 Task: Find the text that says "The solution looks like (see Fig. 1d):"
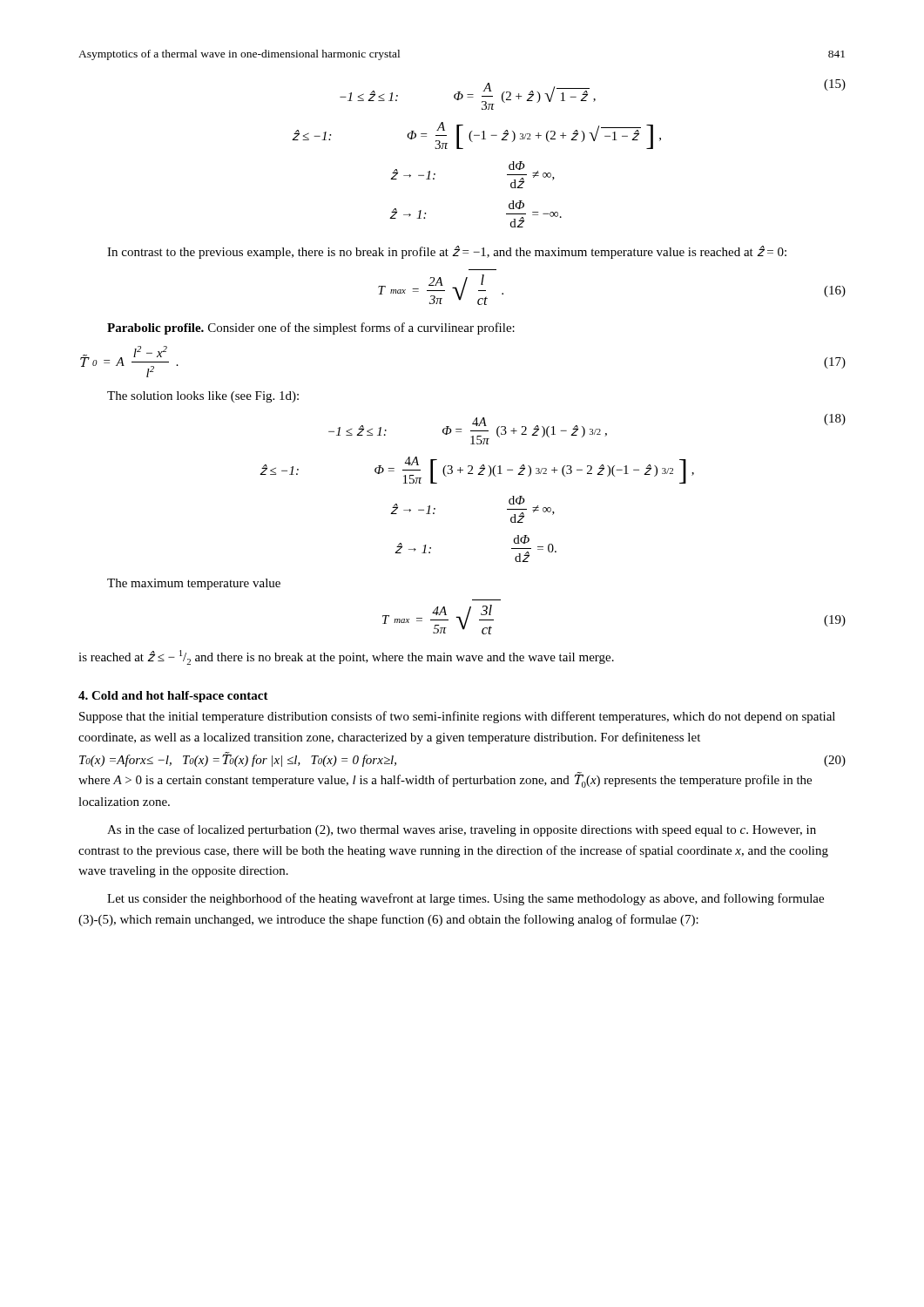(203, 397)
